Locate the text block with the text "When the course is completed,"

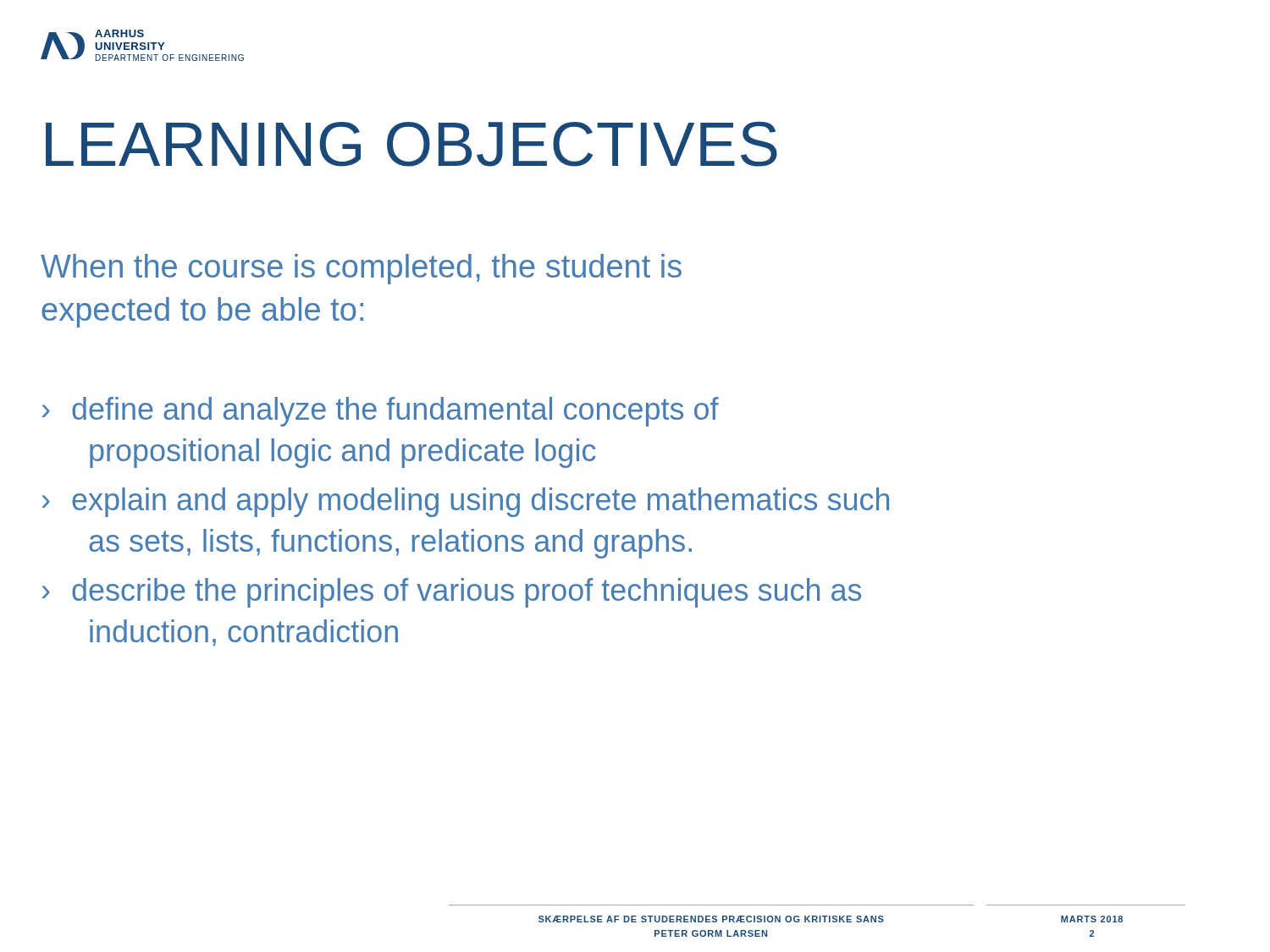[x=362, y=288]
